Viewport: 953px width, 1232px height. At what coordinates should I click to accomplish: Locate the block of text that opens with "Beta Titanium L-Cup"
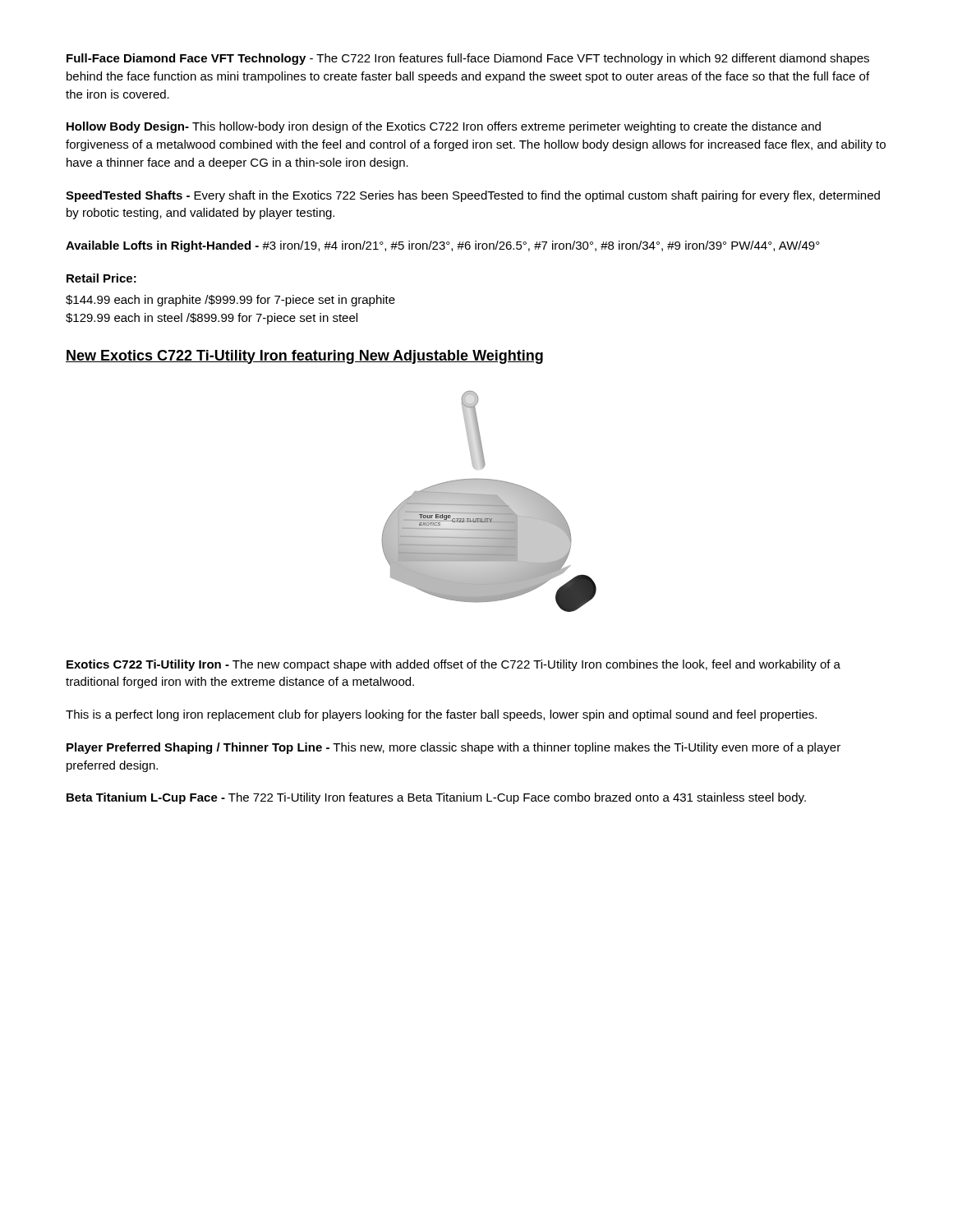(436, 797)
